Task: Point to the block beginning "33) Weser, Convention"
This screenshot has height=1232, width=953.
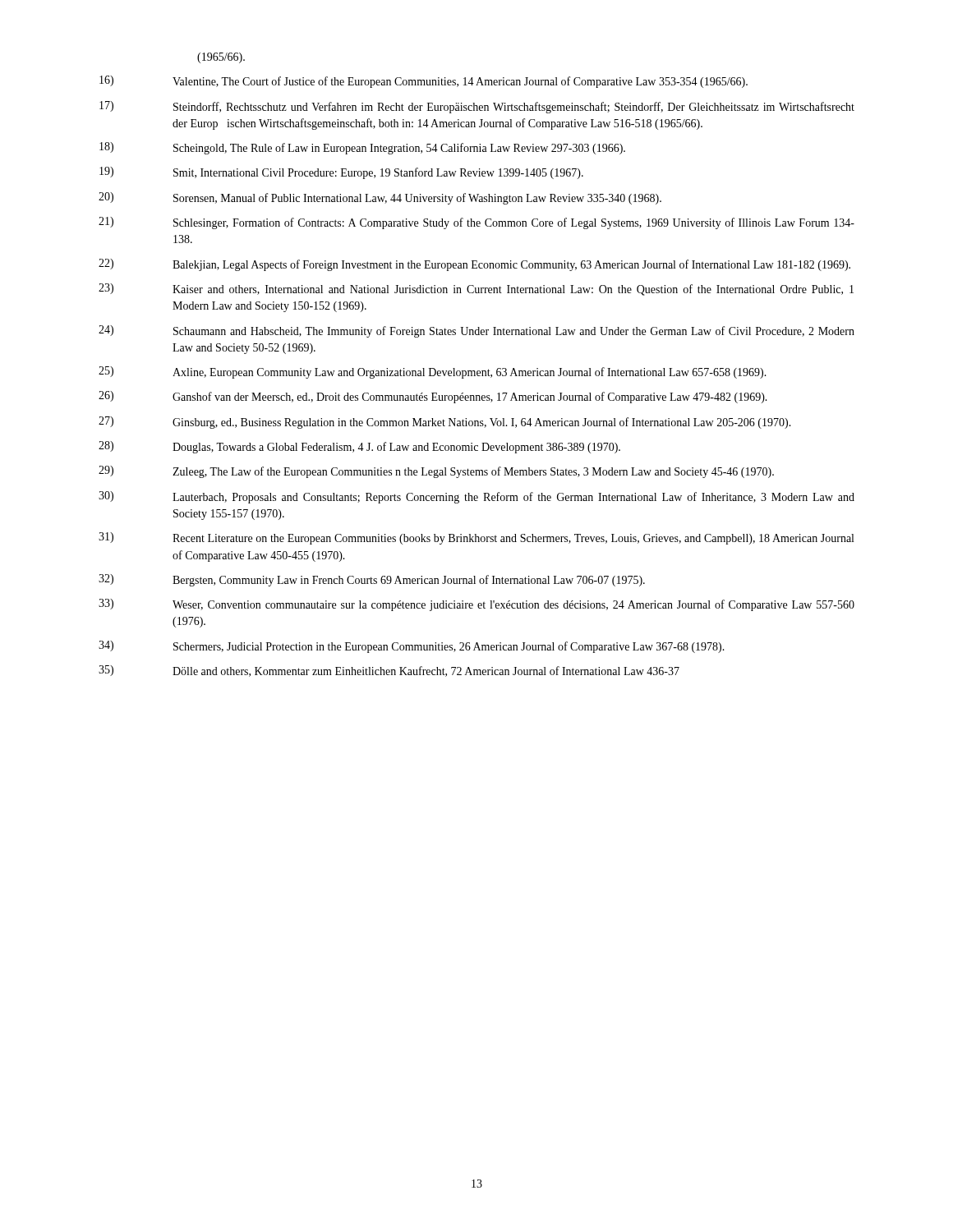Action: 476,614
